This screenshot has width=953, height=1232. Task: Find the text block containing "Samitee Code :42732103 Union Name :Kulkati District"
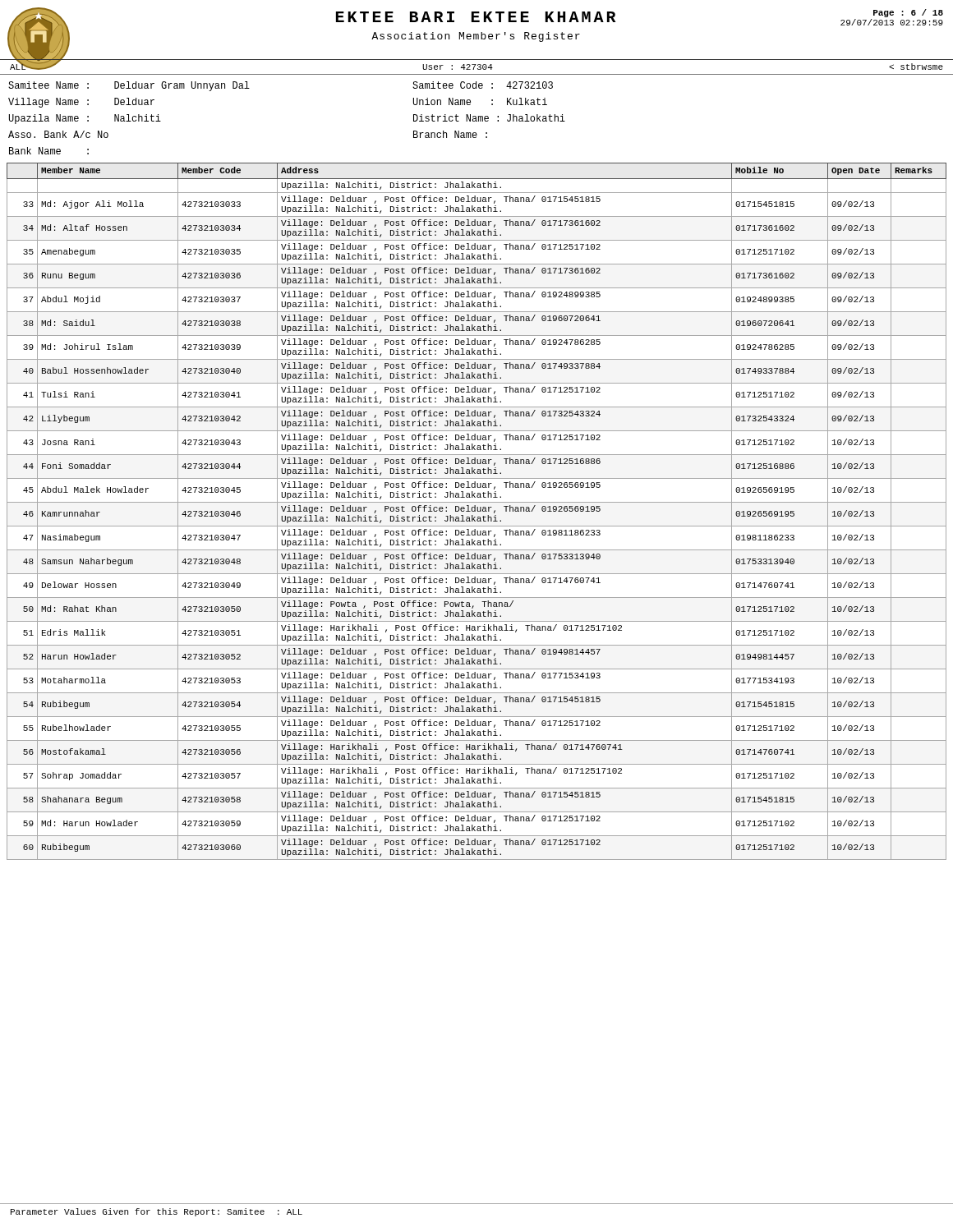[x=490, y=111]
